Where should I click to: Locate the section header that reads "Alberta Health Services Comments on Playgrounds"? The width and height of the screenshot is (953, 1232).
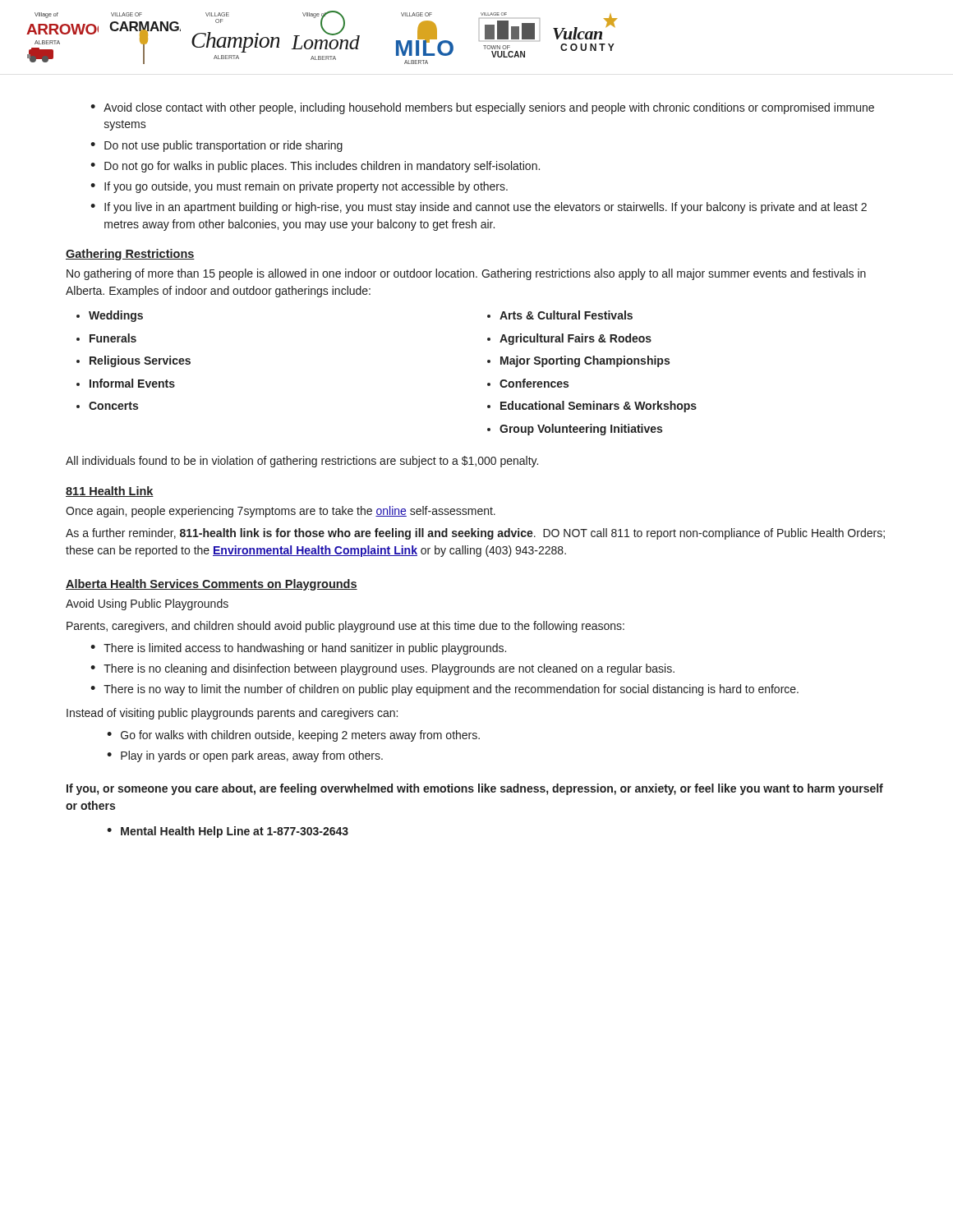(211, 584)
